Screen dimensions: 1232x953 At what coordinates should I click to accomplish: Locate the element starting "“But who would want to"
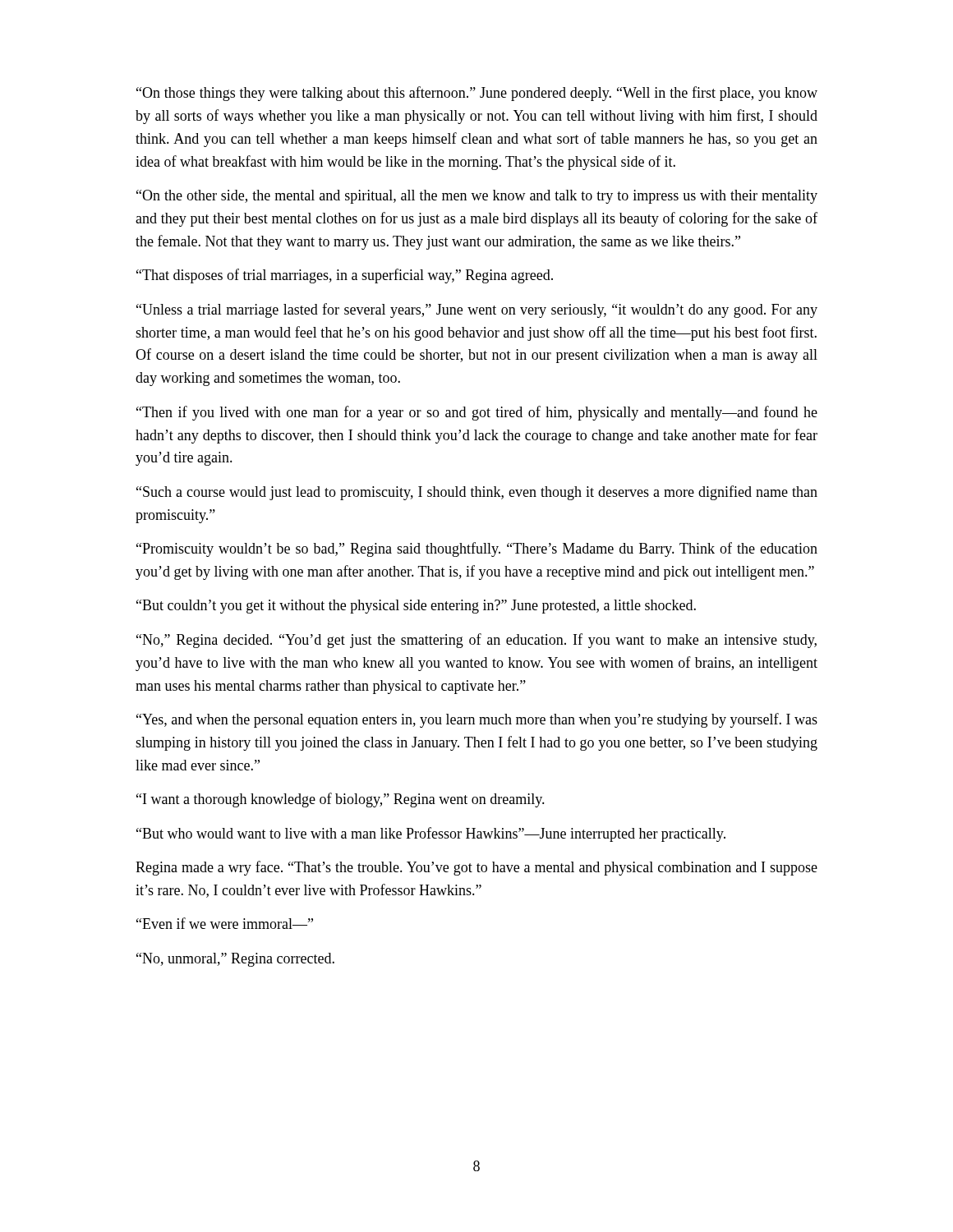(431, 833)
